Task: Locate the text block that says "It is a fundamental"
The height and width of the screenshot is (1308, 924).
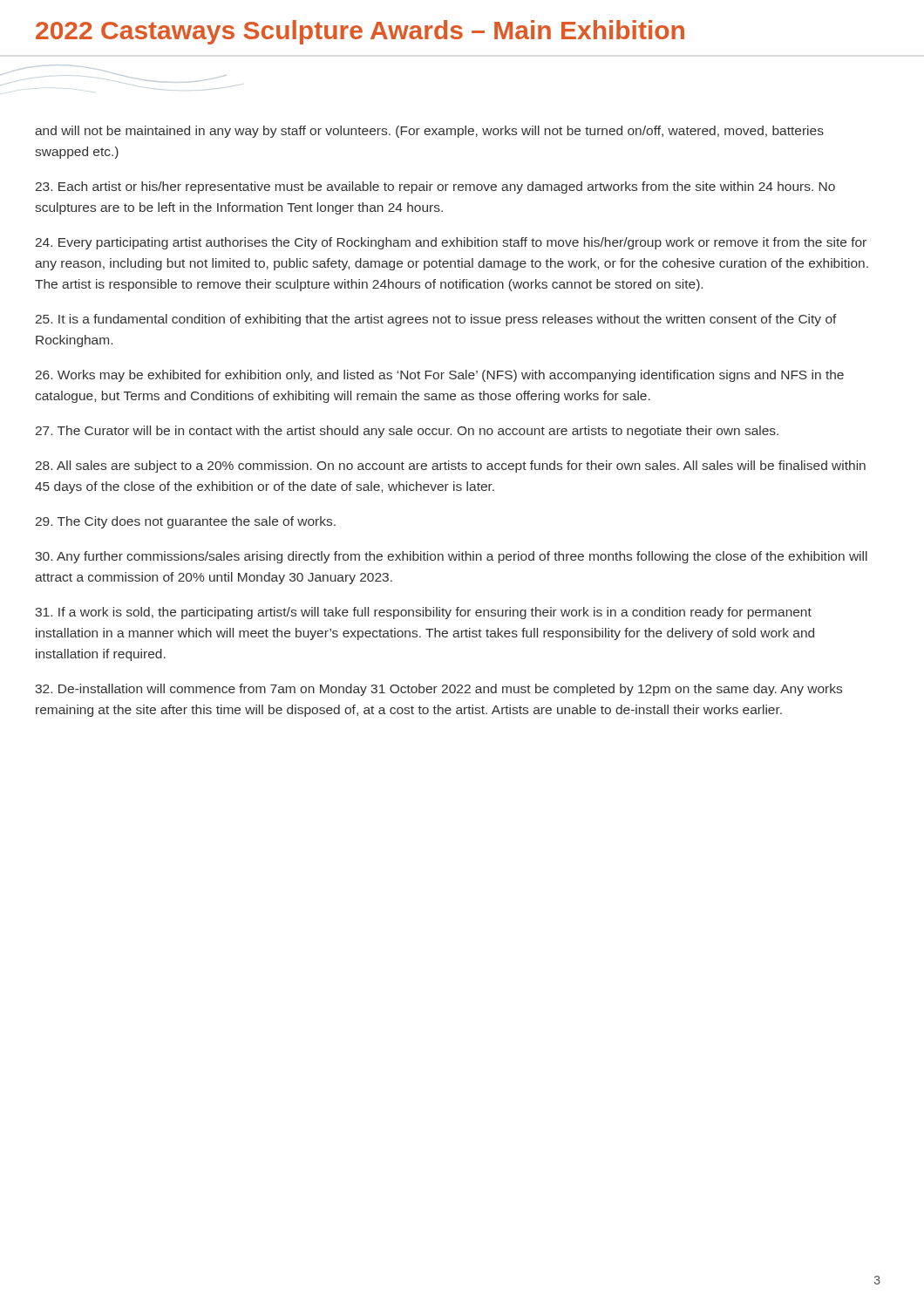Action: tap(436, 329)
